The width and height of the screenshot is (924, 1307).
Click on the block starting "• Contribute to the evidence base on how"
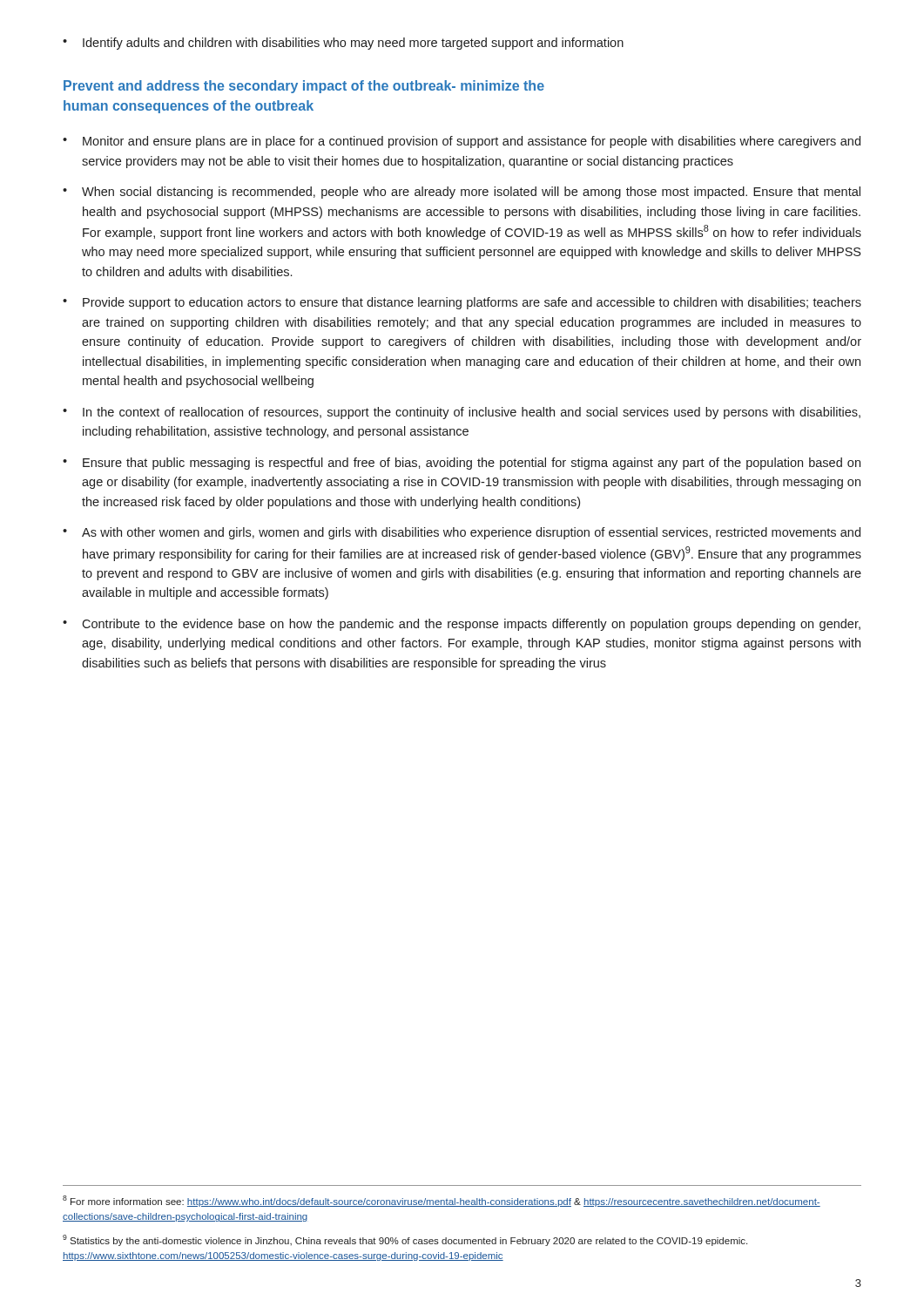pos(462,643)
